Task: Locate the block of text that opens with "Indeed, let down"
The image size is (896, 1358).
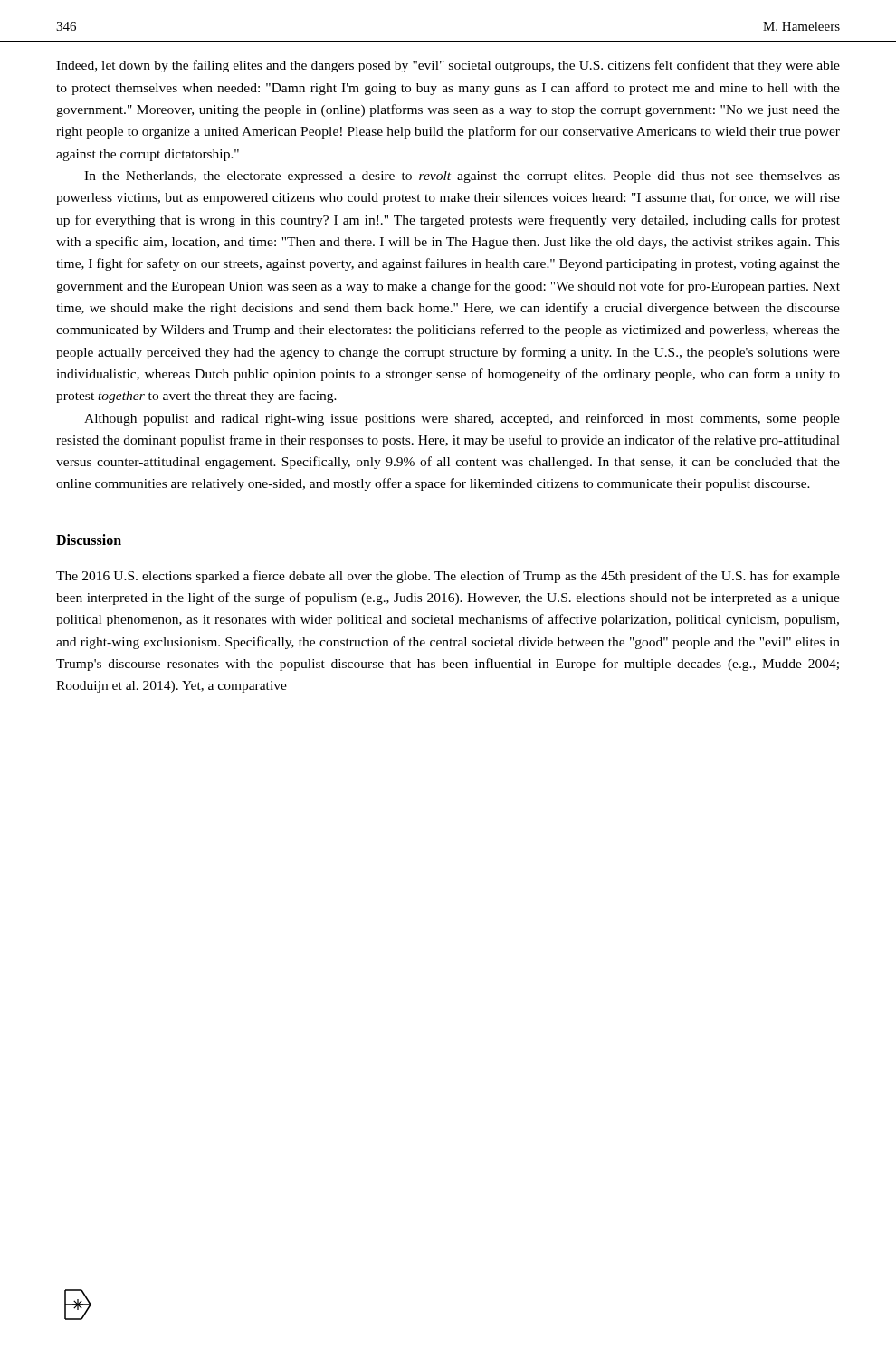Action: (x=448, y=275)
